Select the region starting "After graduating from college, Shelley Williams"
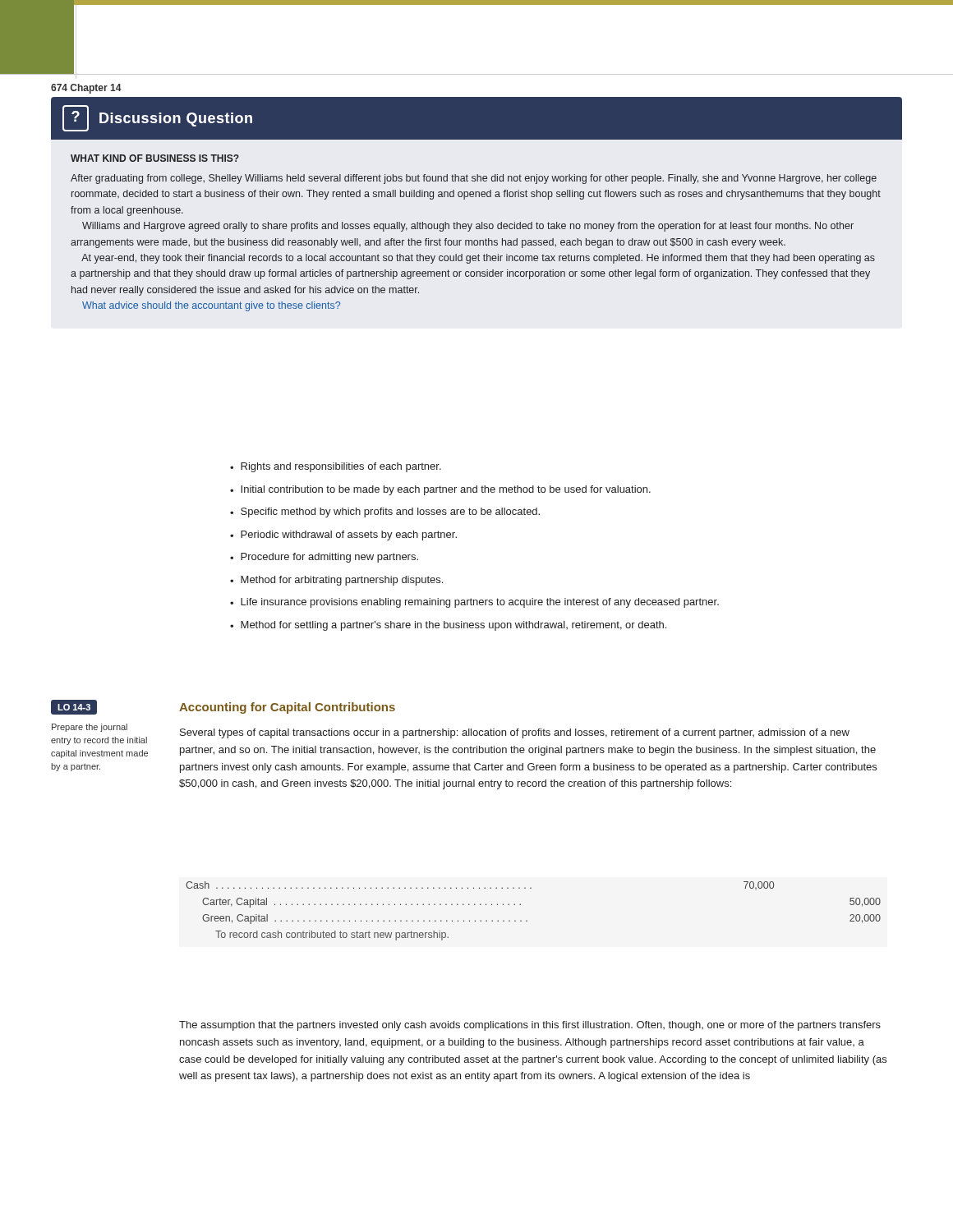Image resolution: width=953 pixels, height=1232 pixels. coord(476,242)
